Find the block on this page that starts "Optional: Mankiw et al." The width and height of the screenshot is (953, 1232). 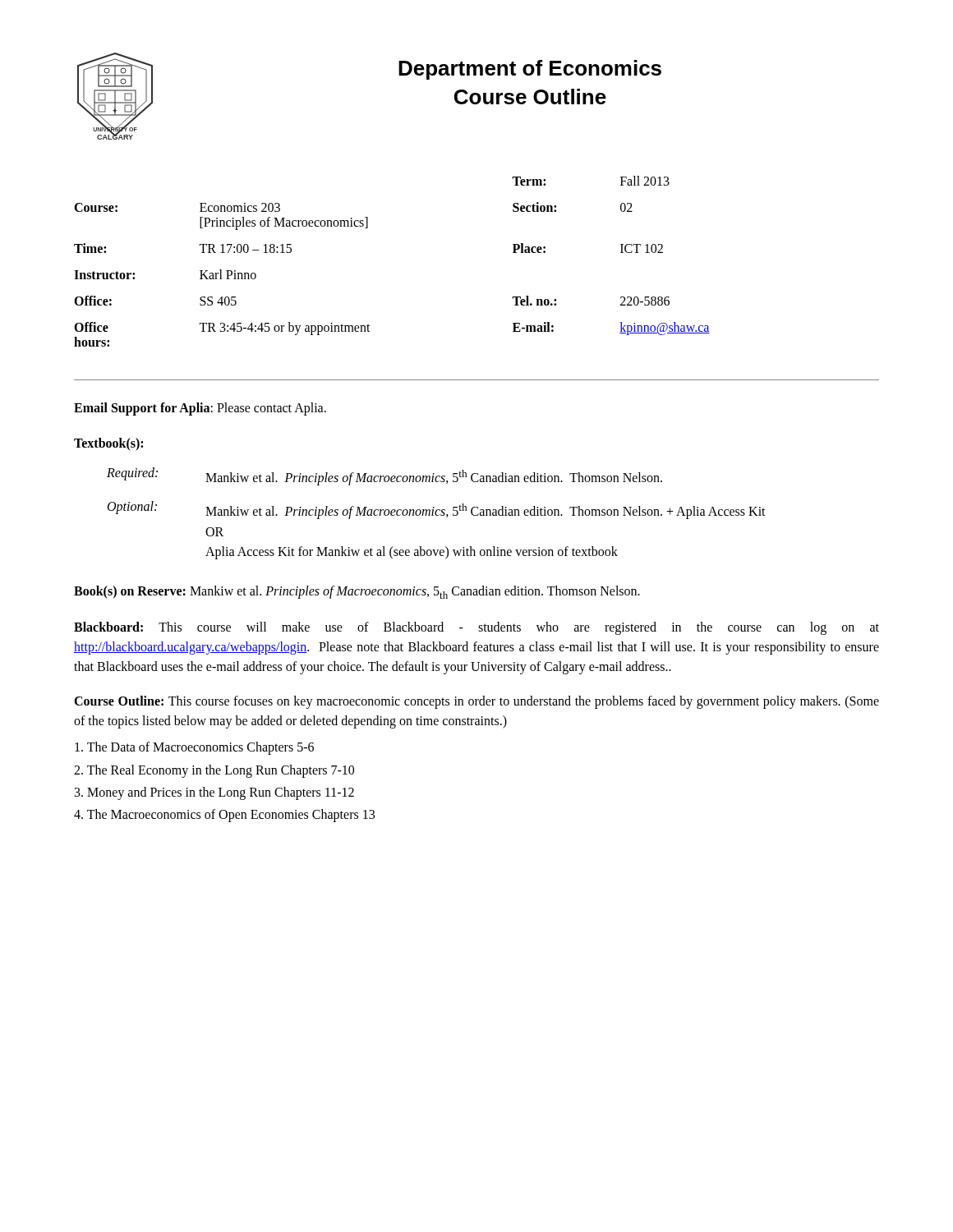tap(437, 510)
